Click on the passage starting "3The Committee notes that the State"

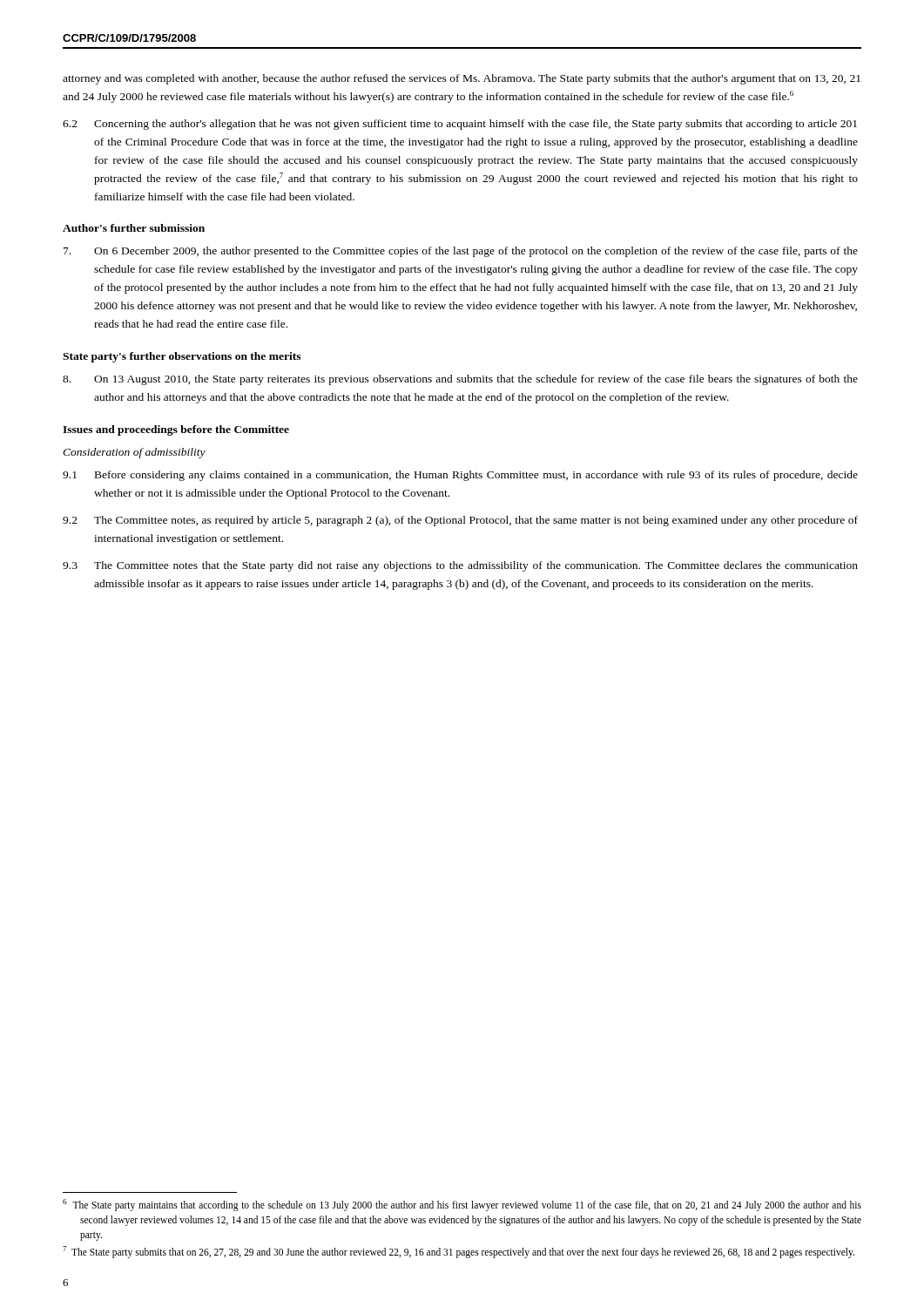point(460,575)
